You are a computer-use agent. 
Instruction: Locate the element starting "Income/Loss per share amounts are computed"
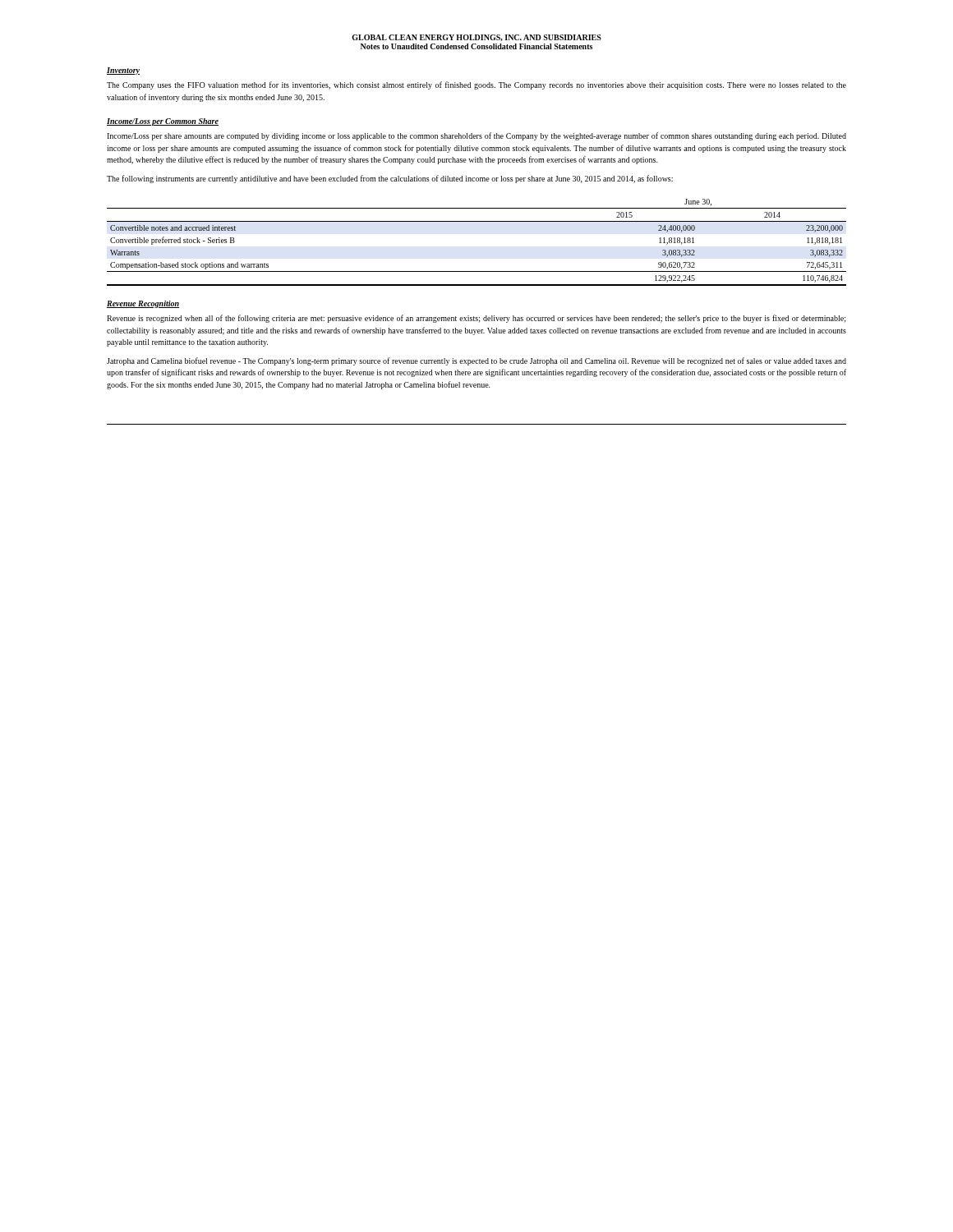pyautogui.click(x=476, y=148)
